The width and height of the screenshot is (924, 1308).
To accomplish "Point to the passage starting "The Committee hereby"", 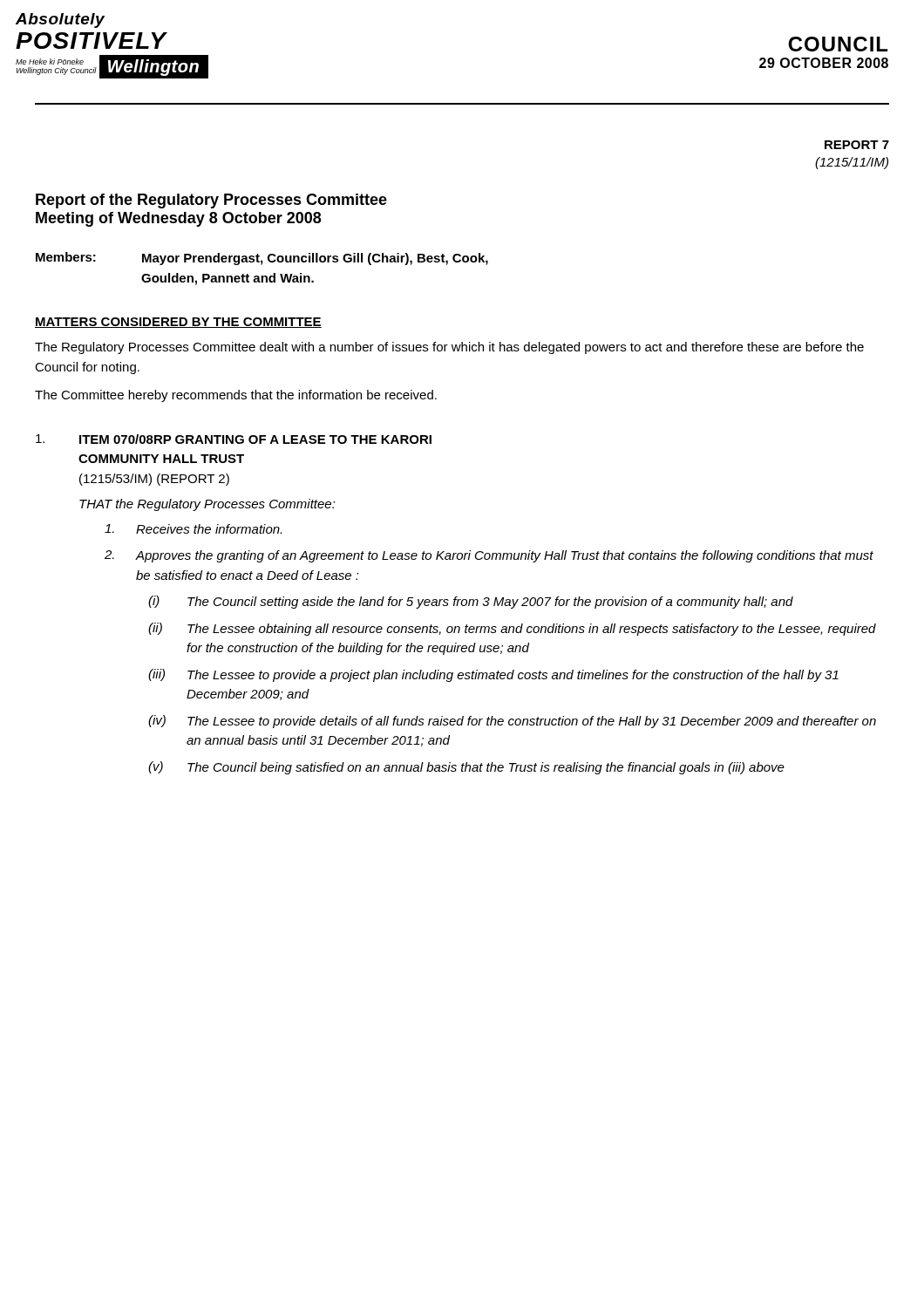I will [x=236, y=395].
